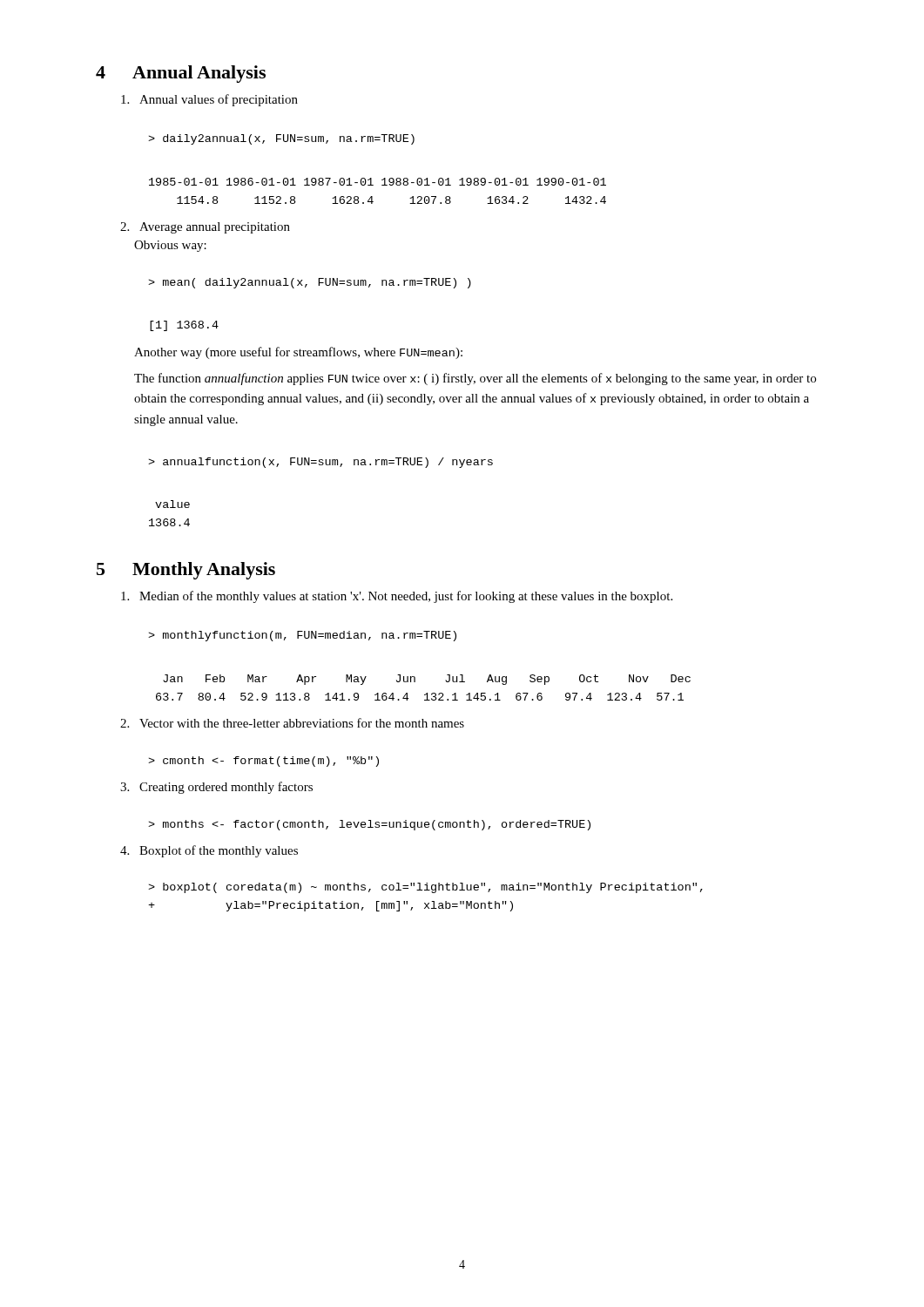Image resolution: width=924 pixels, height=1307 pixels.
Task: Locate the text block starting "Jan Feb Mar Apr May Jun"
Action: 420,688
